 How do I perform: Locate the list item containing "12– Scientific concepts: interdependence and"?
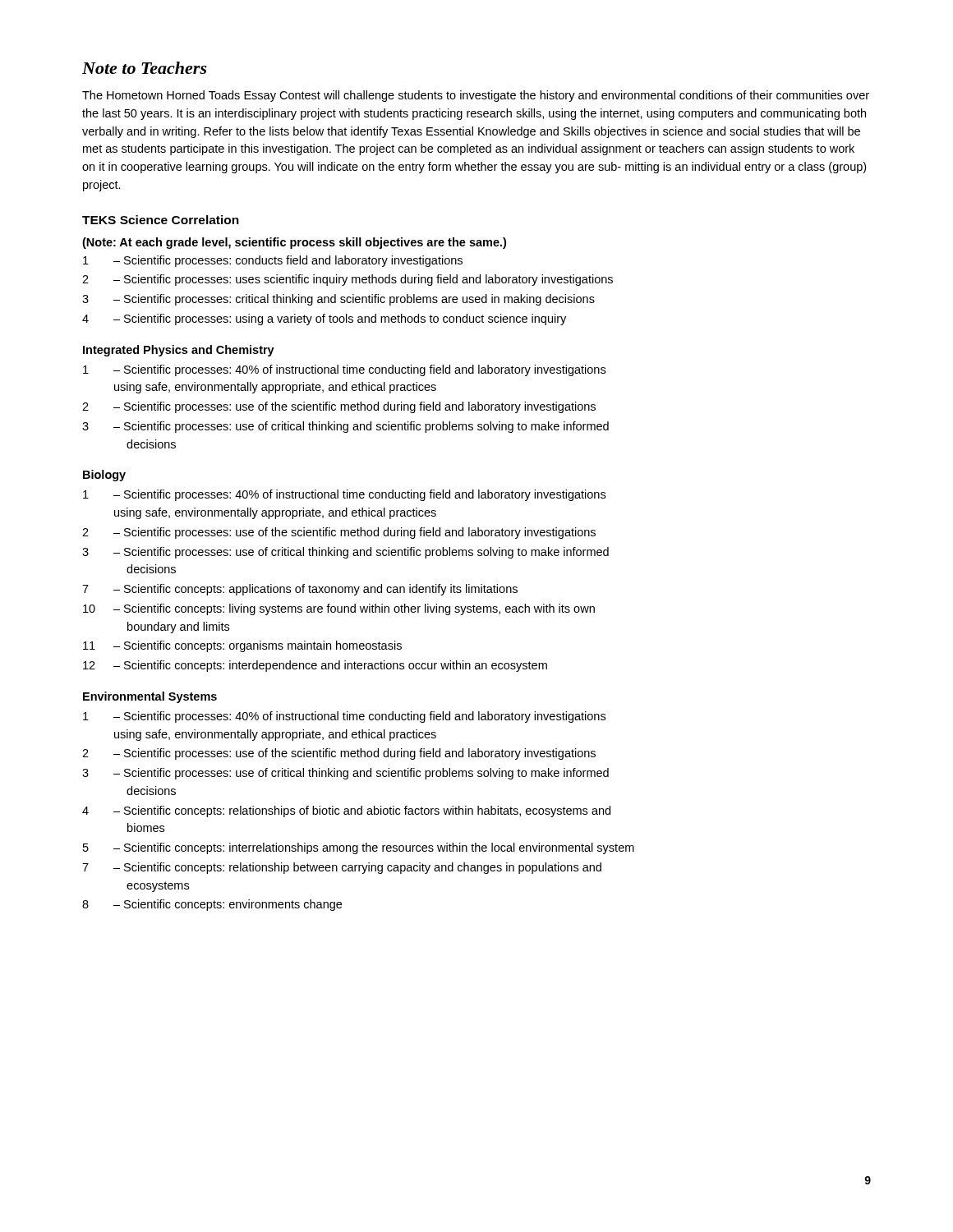click(476, 666)
